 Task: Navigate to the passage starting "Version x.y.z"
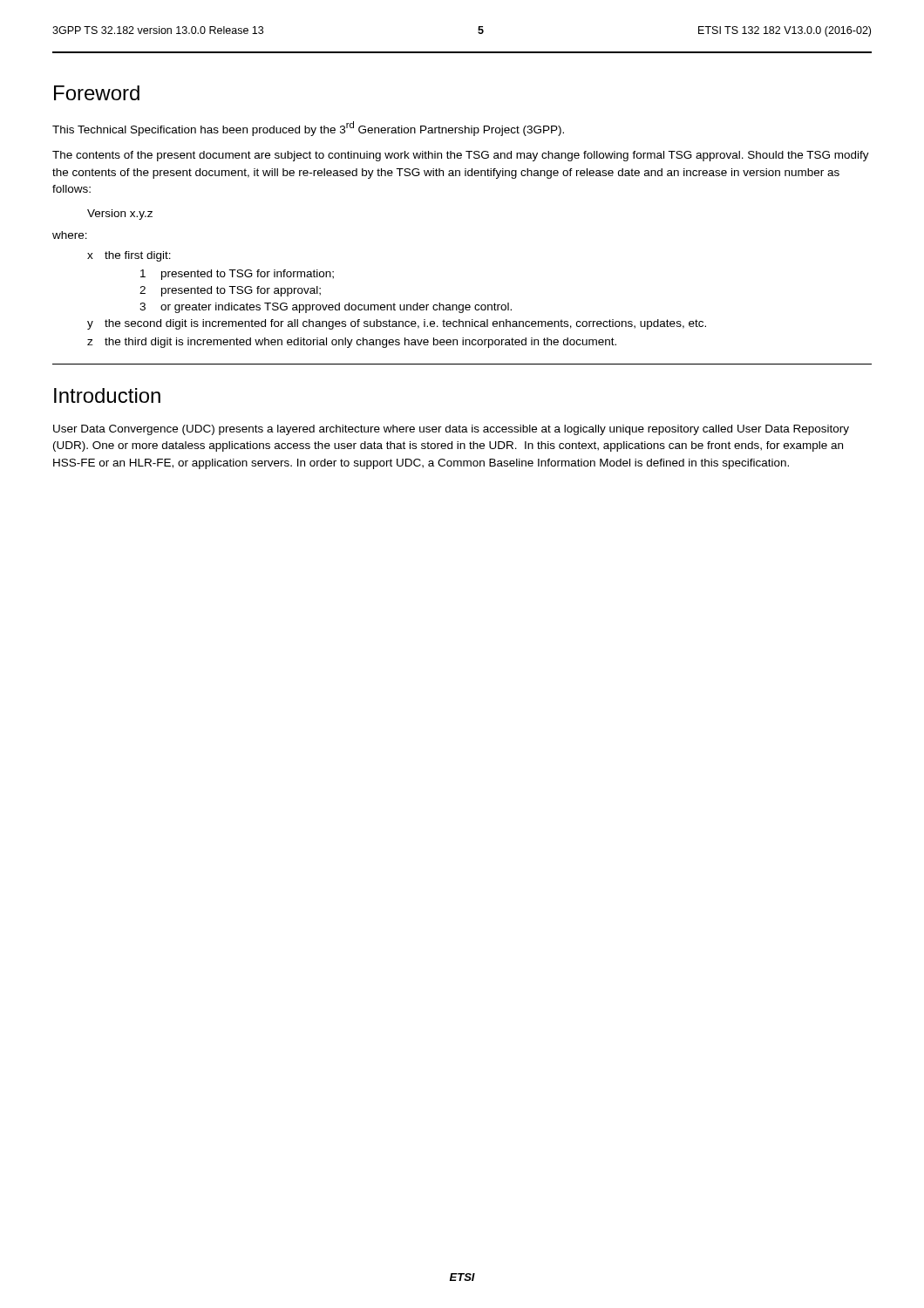(x=120, y=213)
